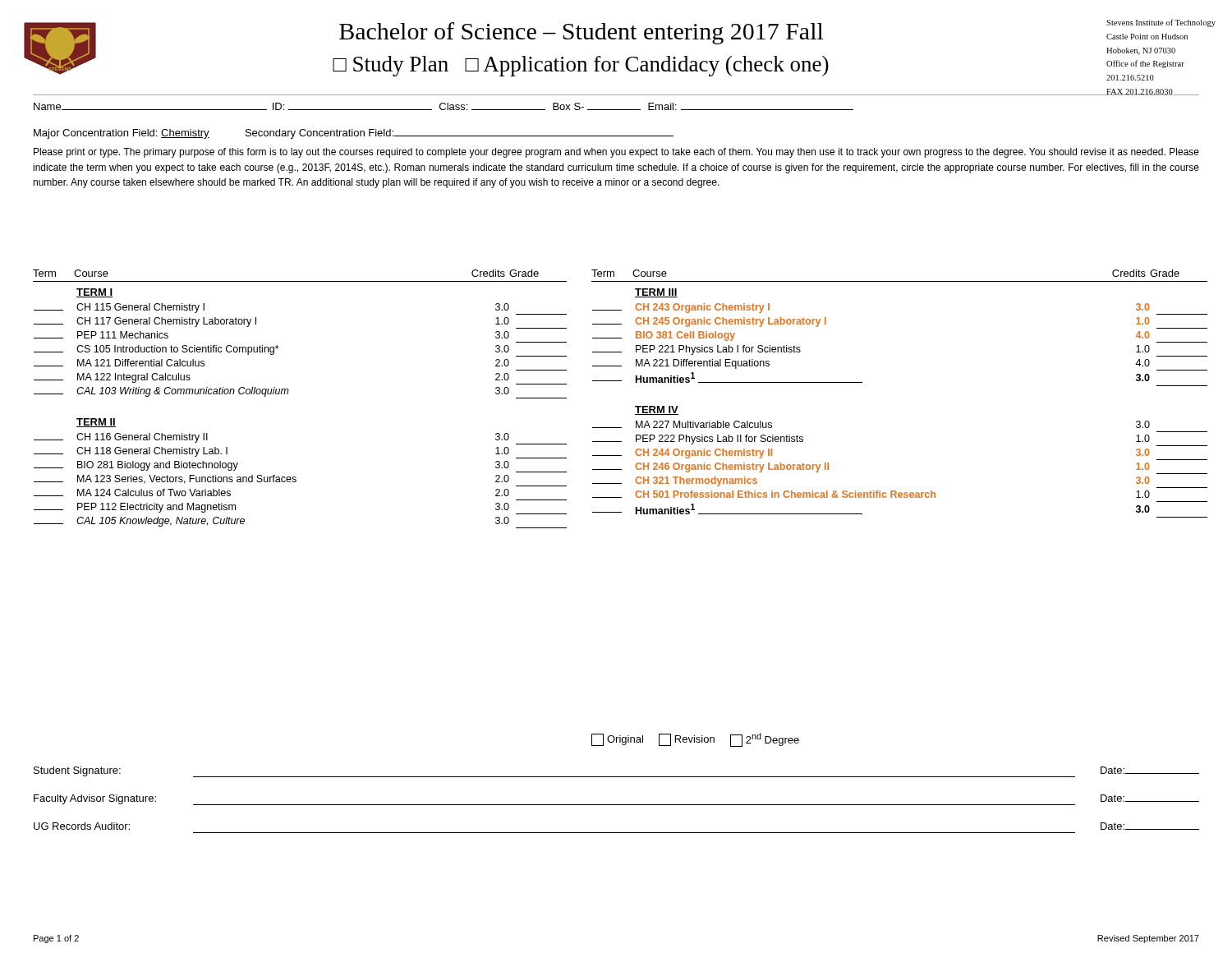Find the logo

click(62, 48)
